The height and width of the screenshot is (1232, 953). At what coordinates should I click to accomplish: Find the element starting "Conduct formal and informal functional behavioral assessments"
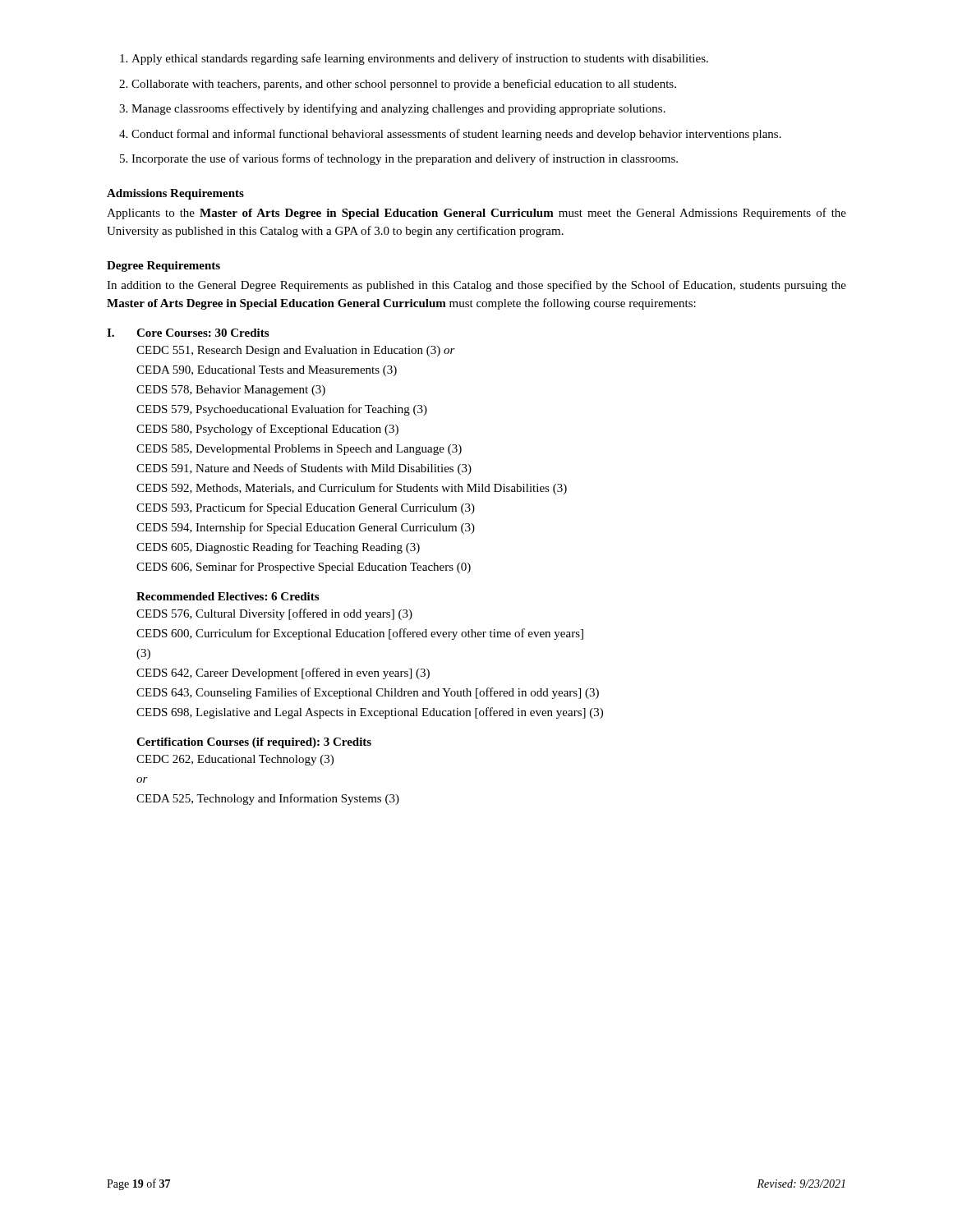[x=457, y=133]
